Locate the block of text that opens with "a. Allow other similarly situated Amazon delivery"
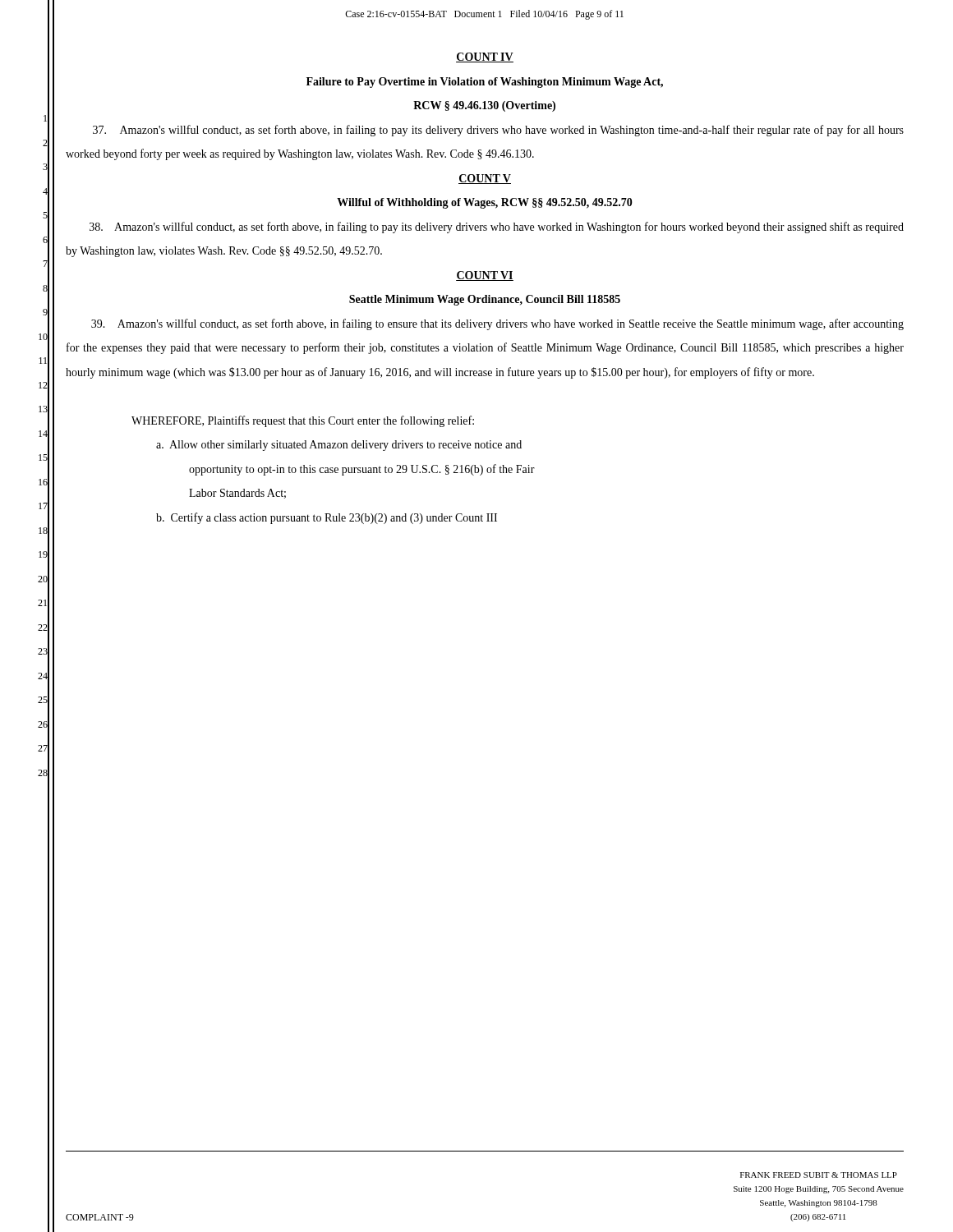Viewport: 953px width, 1232px height. tap(530, 472)
